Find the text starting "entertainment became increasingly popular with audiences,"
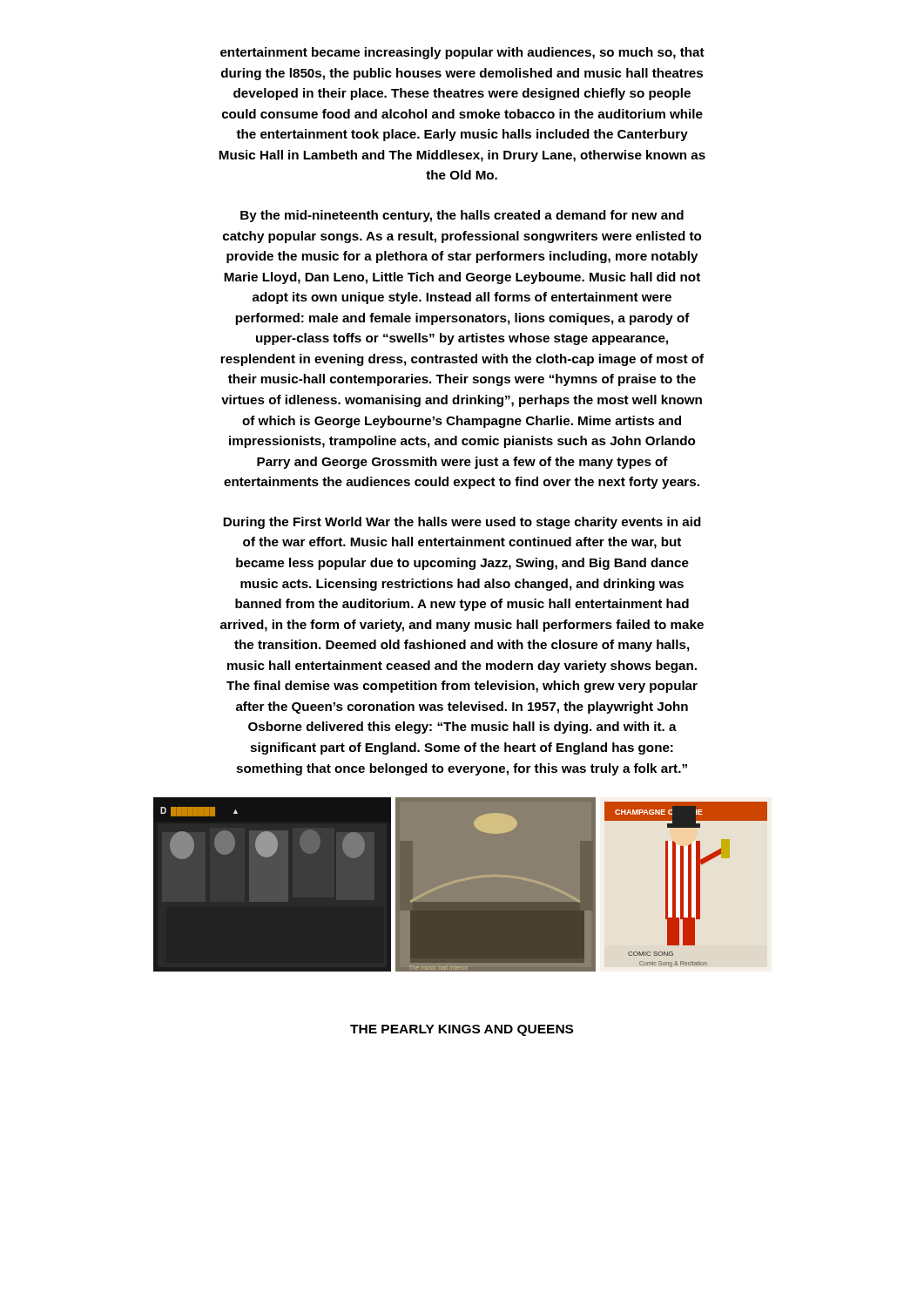Screen dimensions: 1307x924 [x=462, y=113]
